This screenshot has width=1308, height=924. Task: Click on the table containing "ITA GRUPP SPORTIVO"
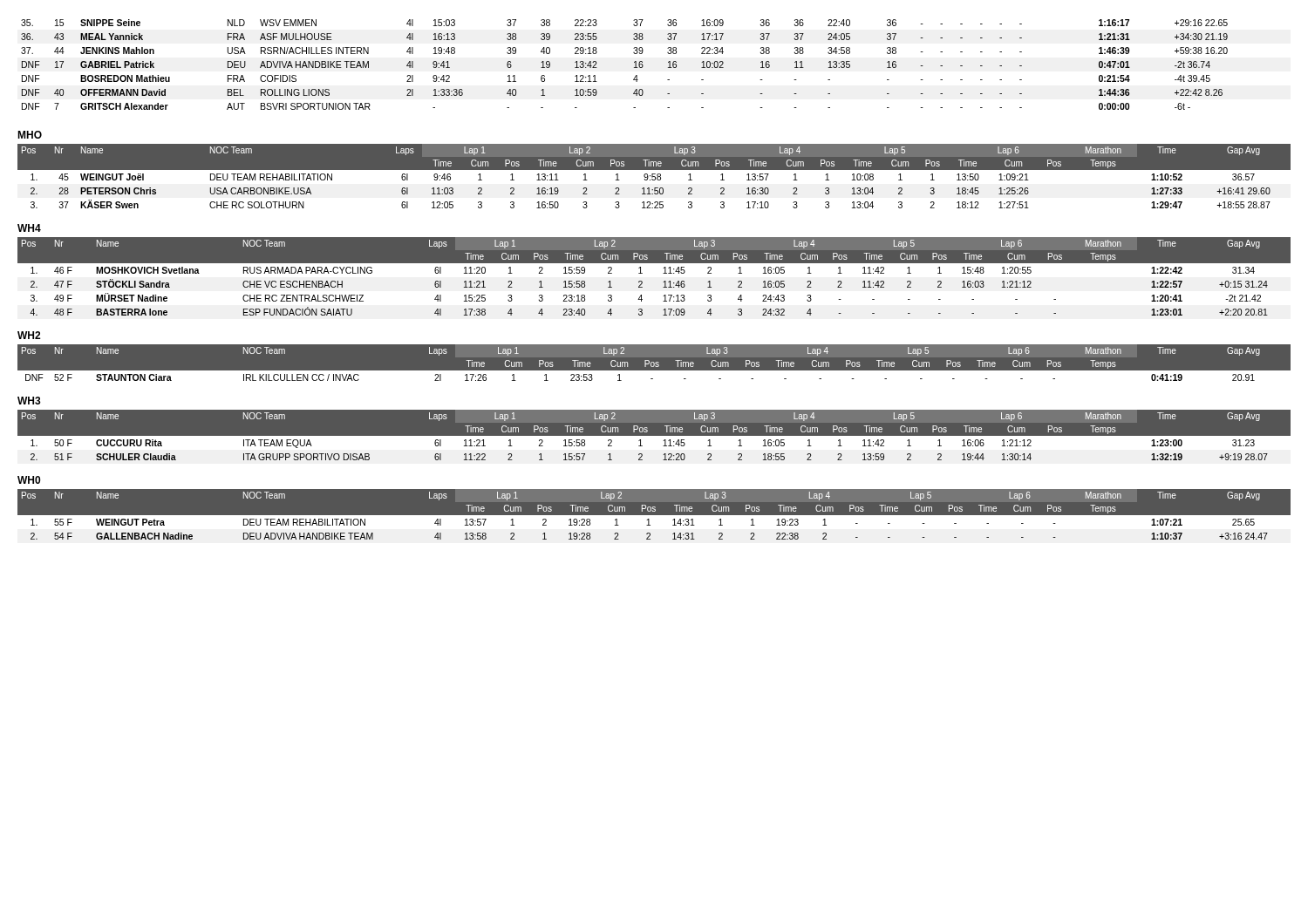[654, 437]
